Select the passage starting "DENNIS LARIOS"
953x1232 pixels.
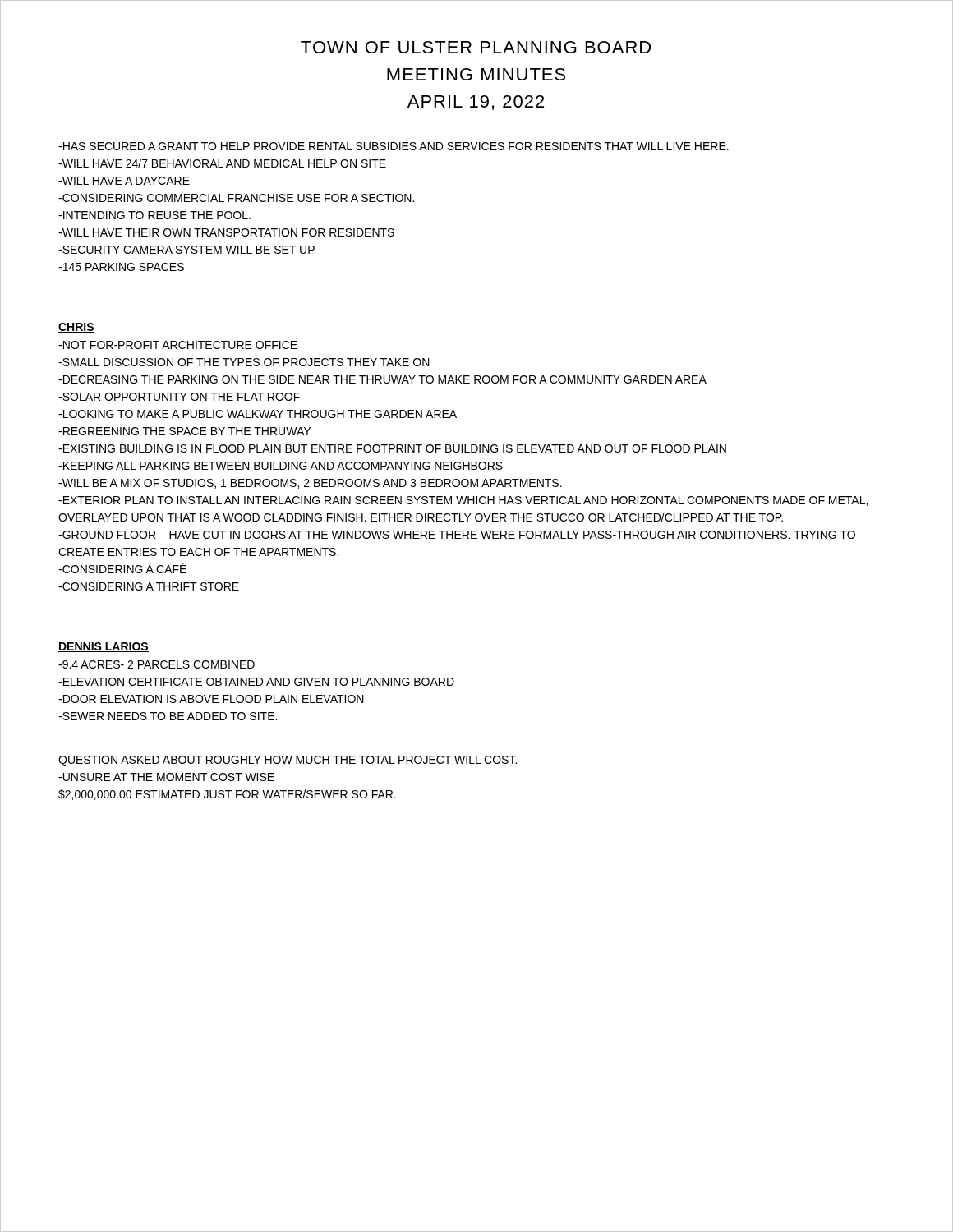(x=103, y=646)
